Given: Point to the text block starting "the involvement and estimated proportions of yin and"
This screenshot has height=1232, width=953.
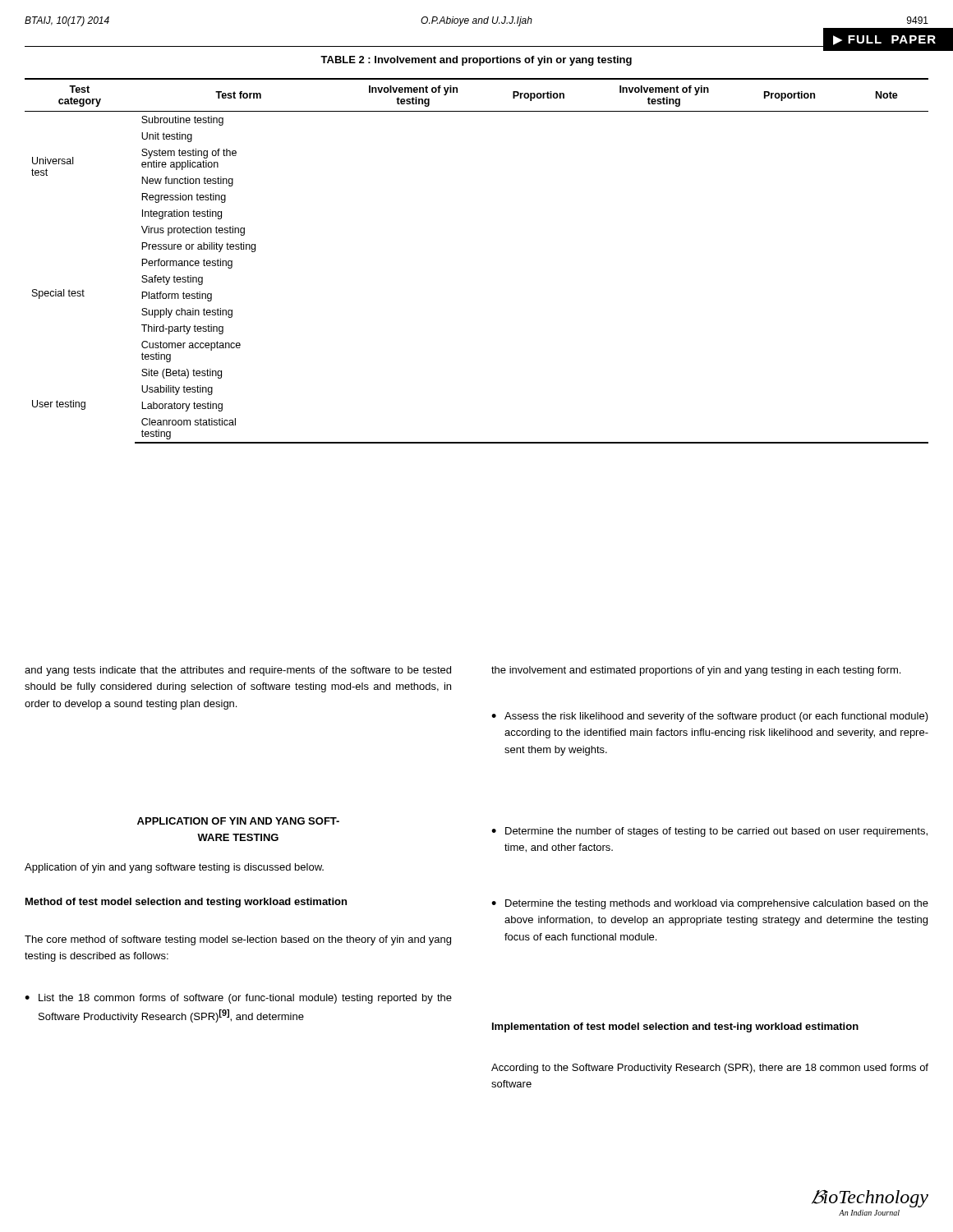Looking at the screenshot, I should pos(696,670).
